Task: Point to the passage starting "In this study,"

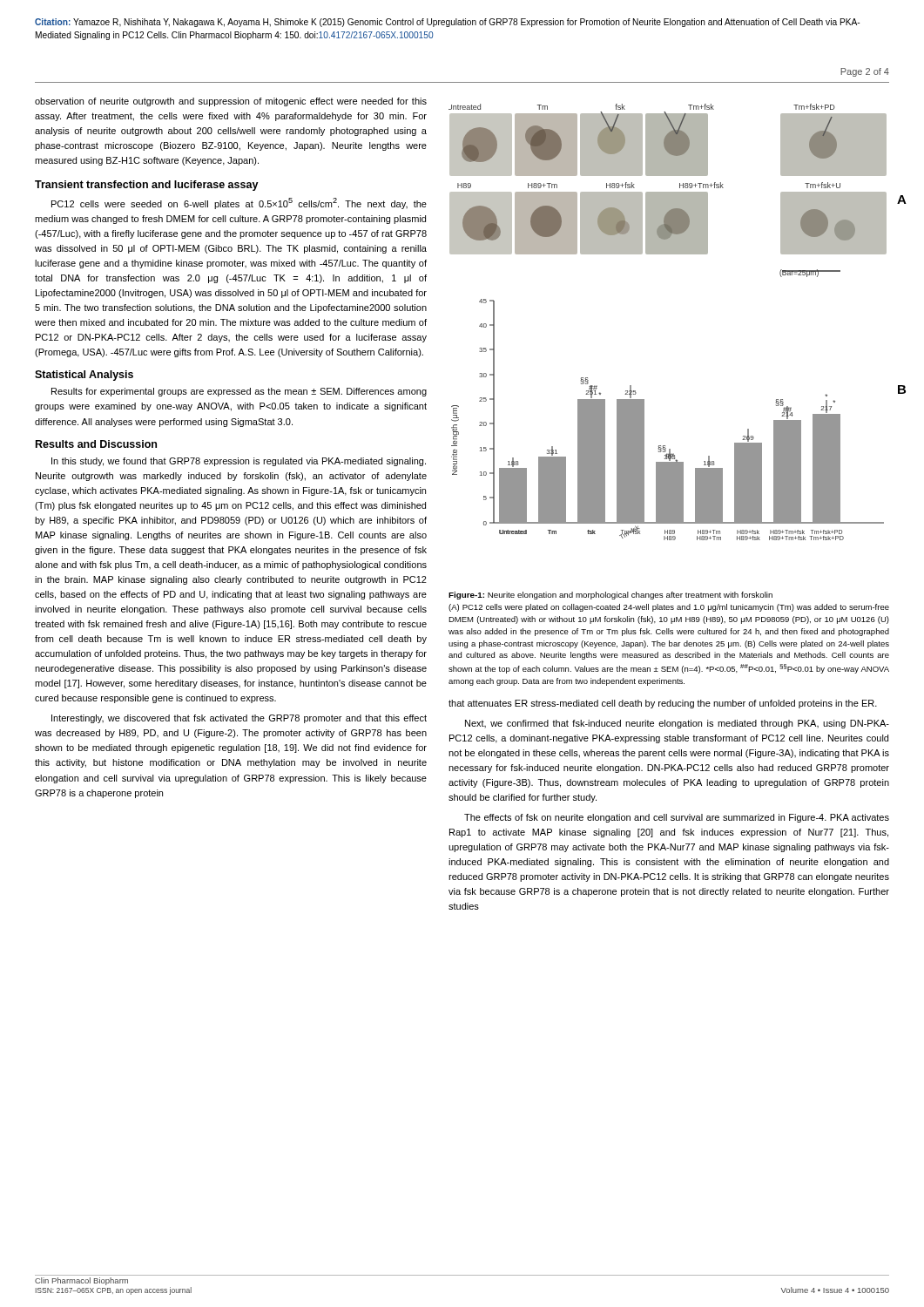Action: tap(231, 627)
